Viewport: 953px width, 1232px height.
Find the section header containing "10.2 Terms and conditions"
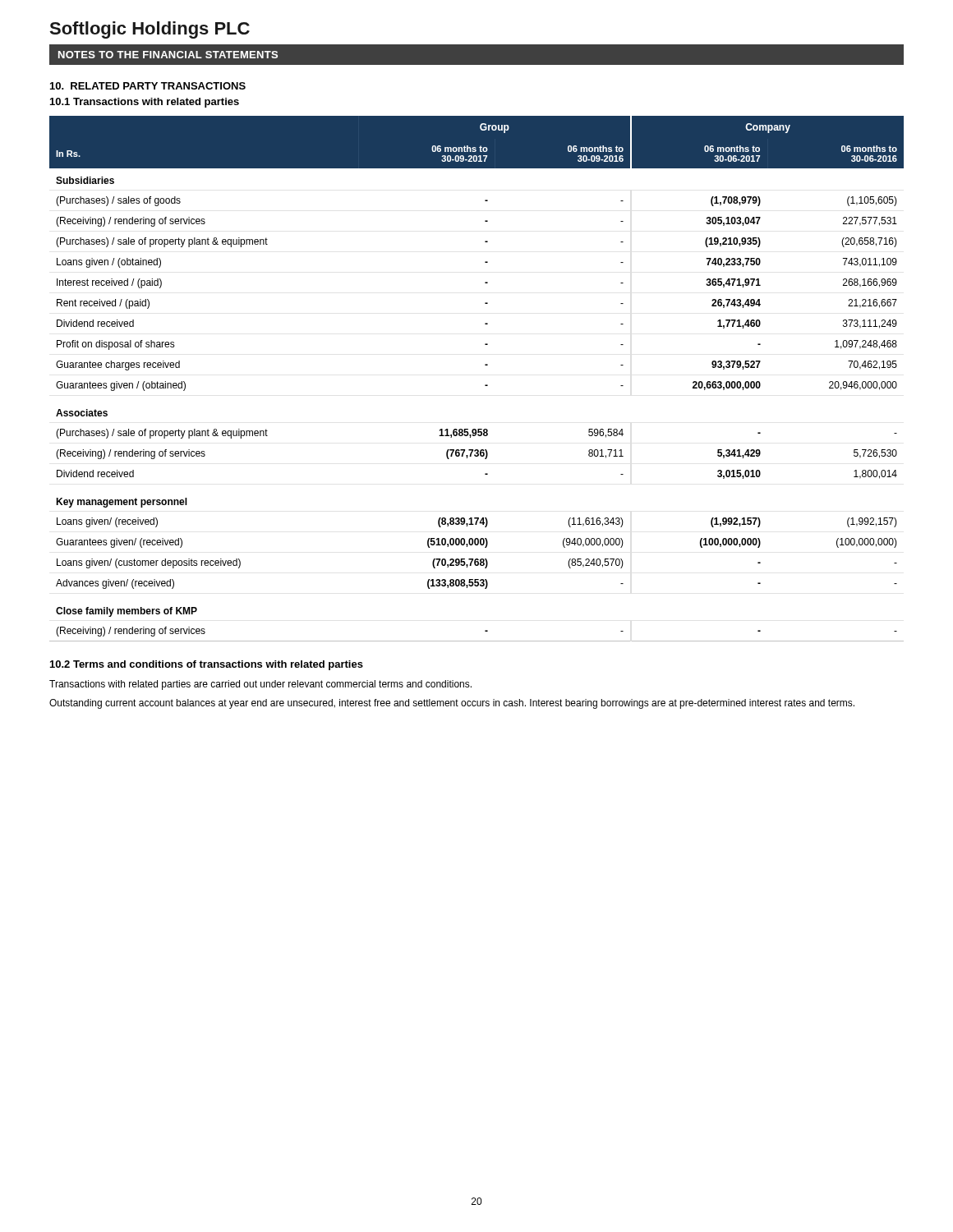[206, 664]
